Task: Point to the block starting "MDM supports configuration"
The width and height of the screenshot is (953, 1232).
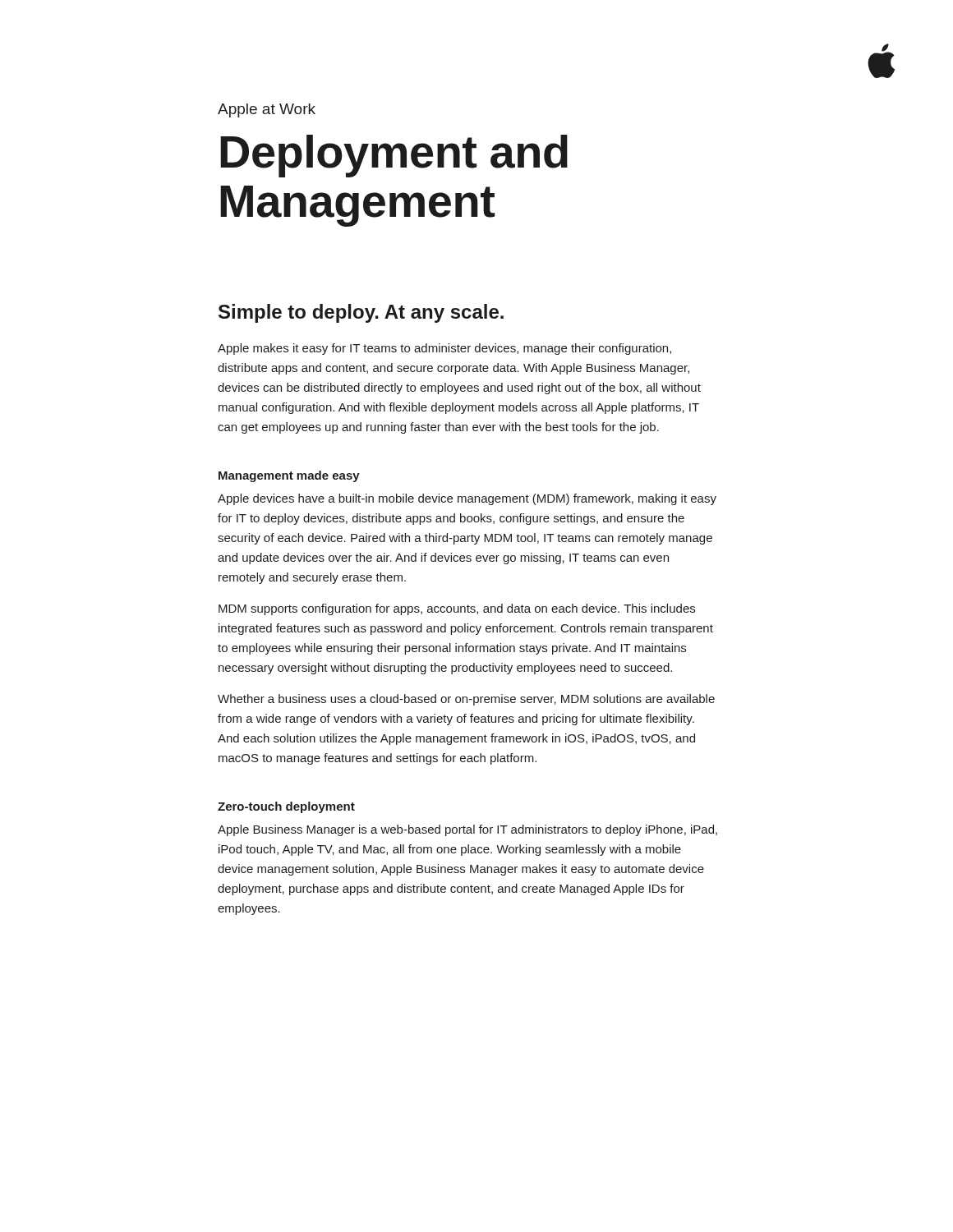Action: [x=465, y=637]
